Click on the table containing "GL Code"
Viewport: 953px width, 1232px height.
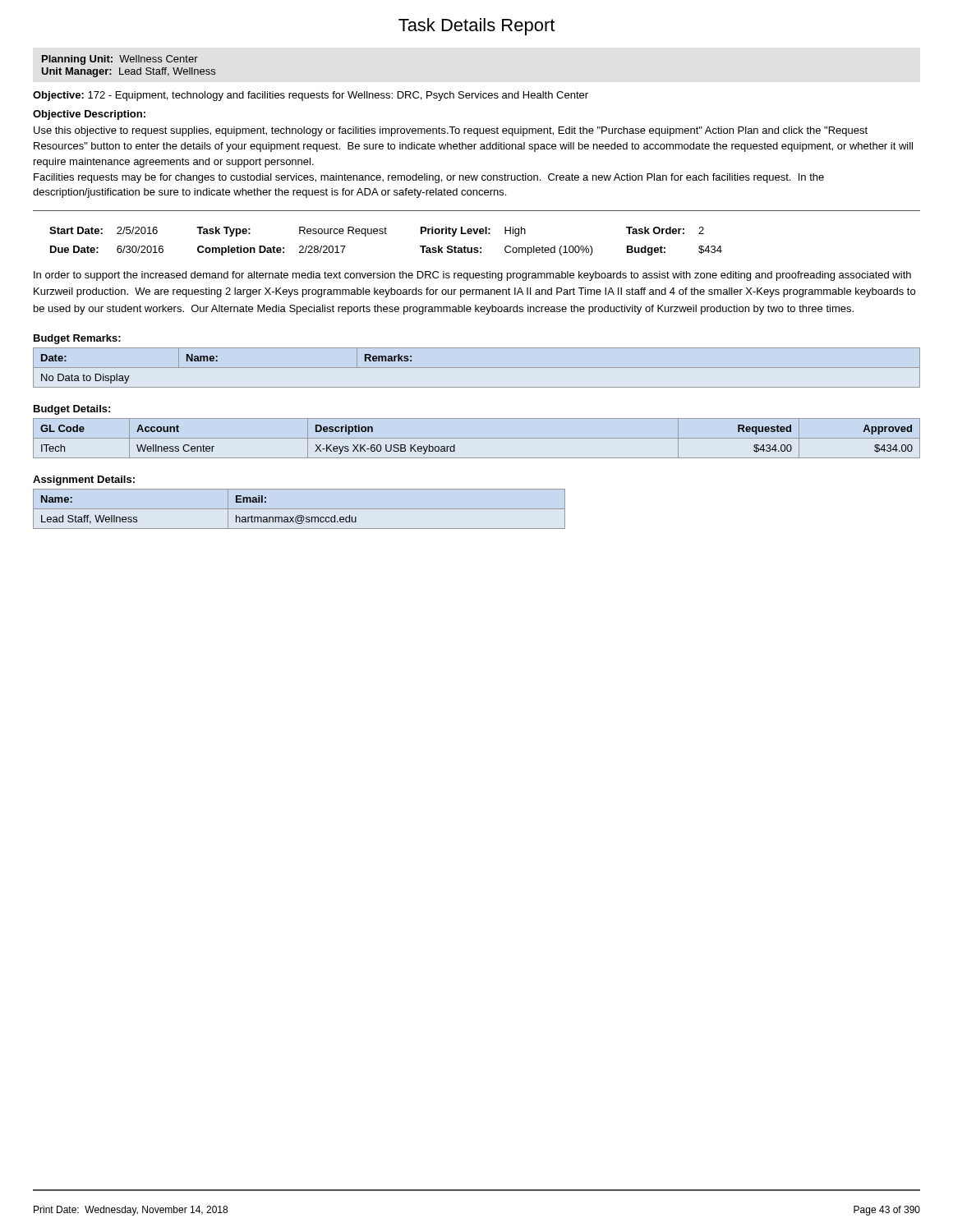point(476,438)
